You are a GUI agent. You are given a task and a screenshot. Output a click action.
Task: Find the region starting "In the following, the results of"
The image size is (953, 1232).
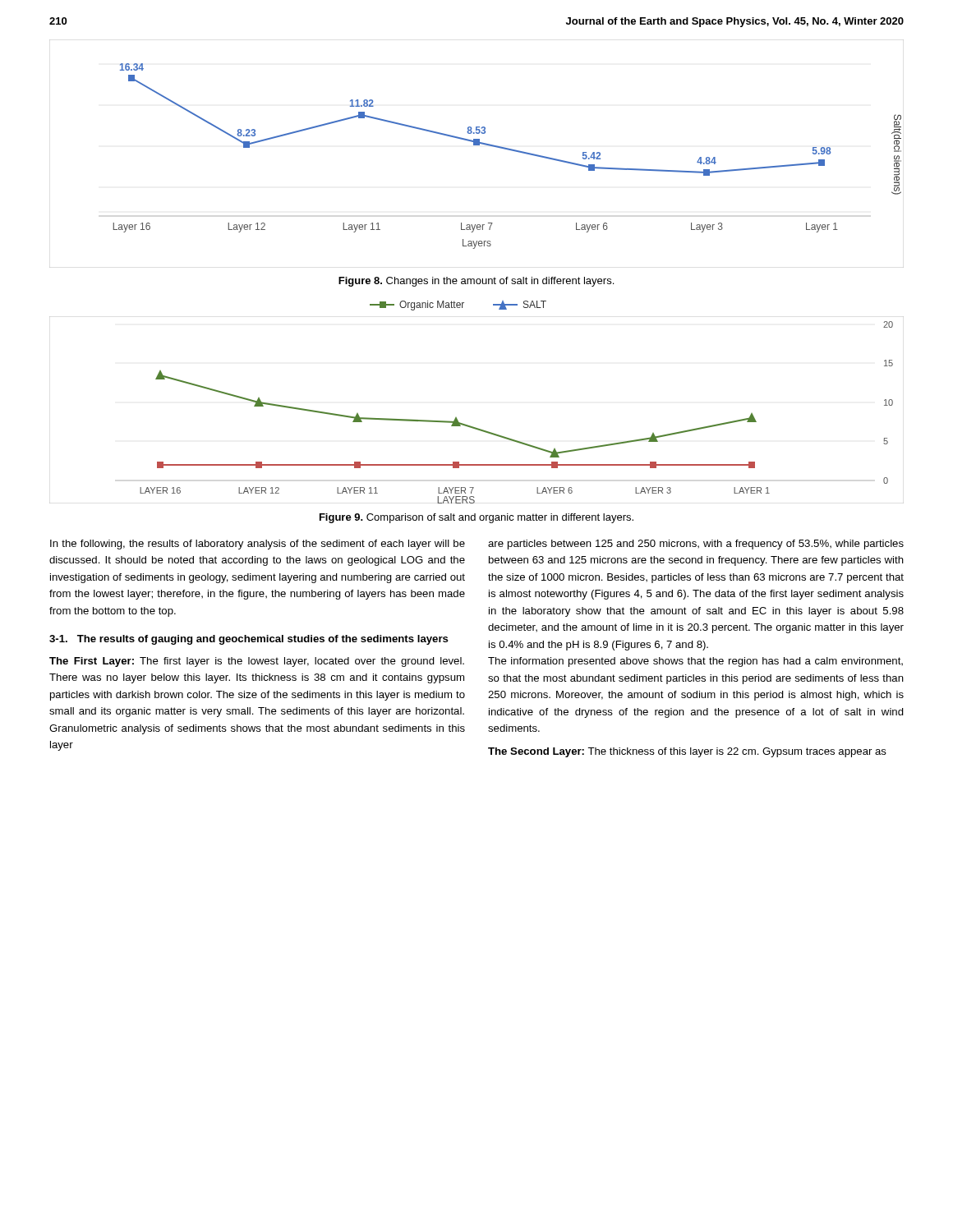257,577
